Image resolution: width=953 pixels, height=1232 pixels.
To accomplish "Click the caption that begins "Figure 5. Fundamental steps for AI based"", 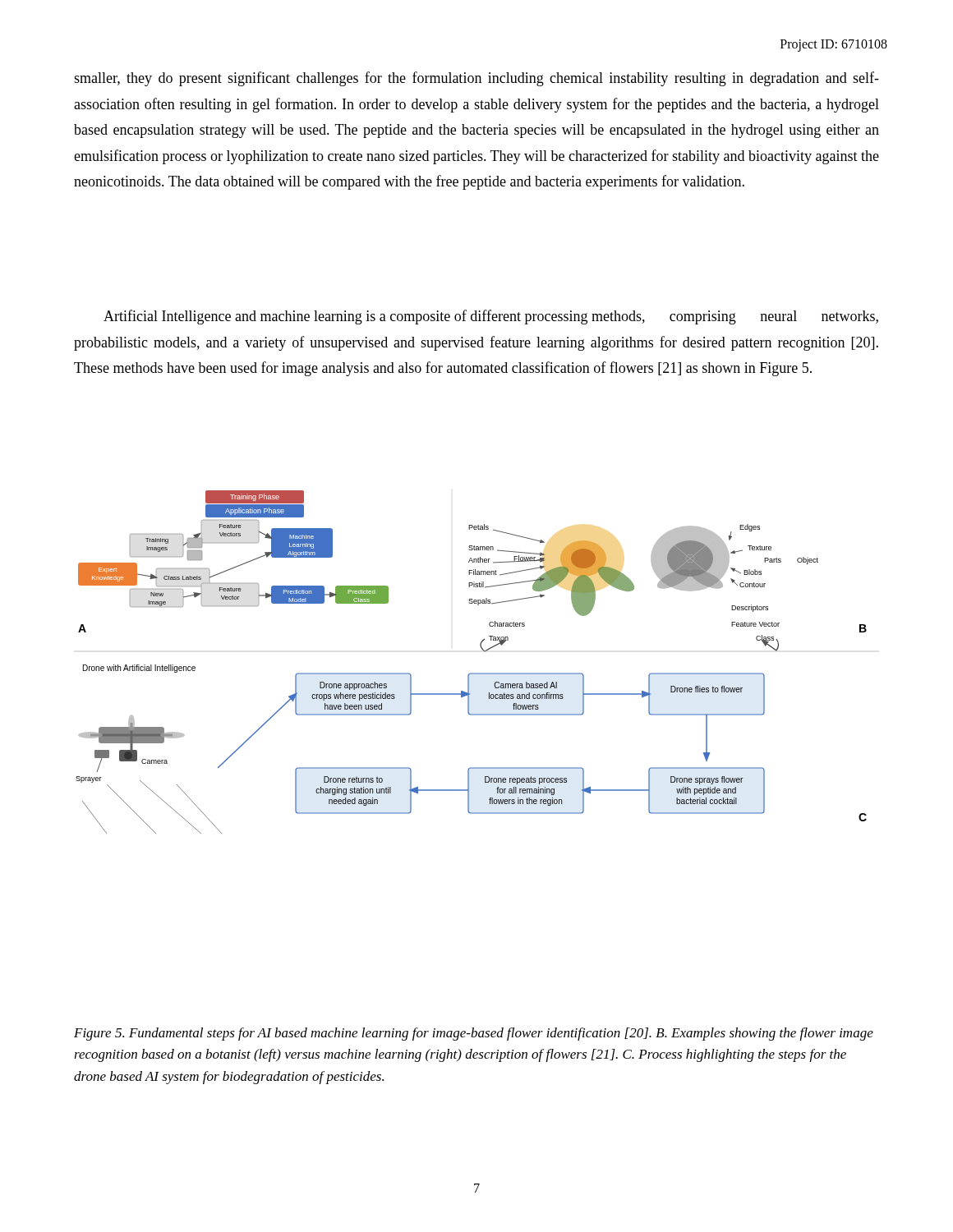I will pyautogui.click(x=473, y=1054).
